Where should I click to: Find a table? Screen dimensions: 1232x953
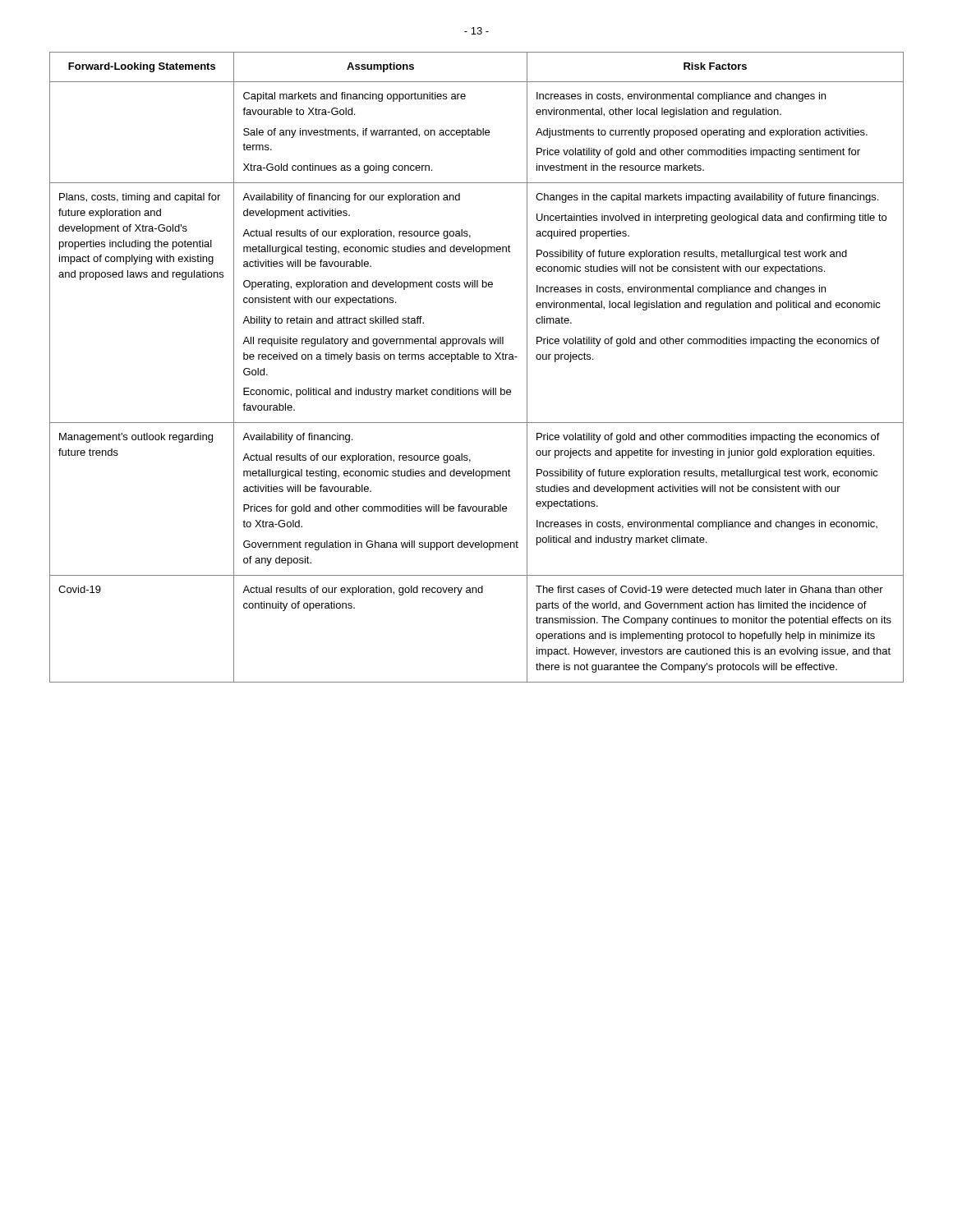coord(476,367)
